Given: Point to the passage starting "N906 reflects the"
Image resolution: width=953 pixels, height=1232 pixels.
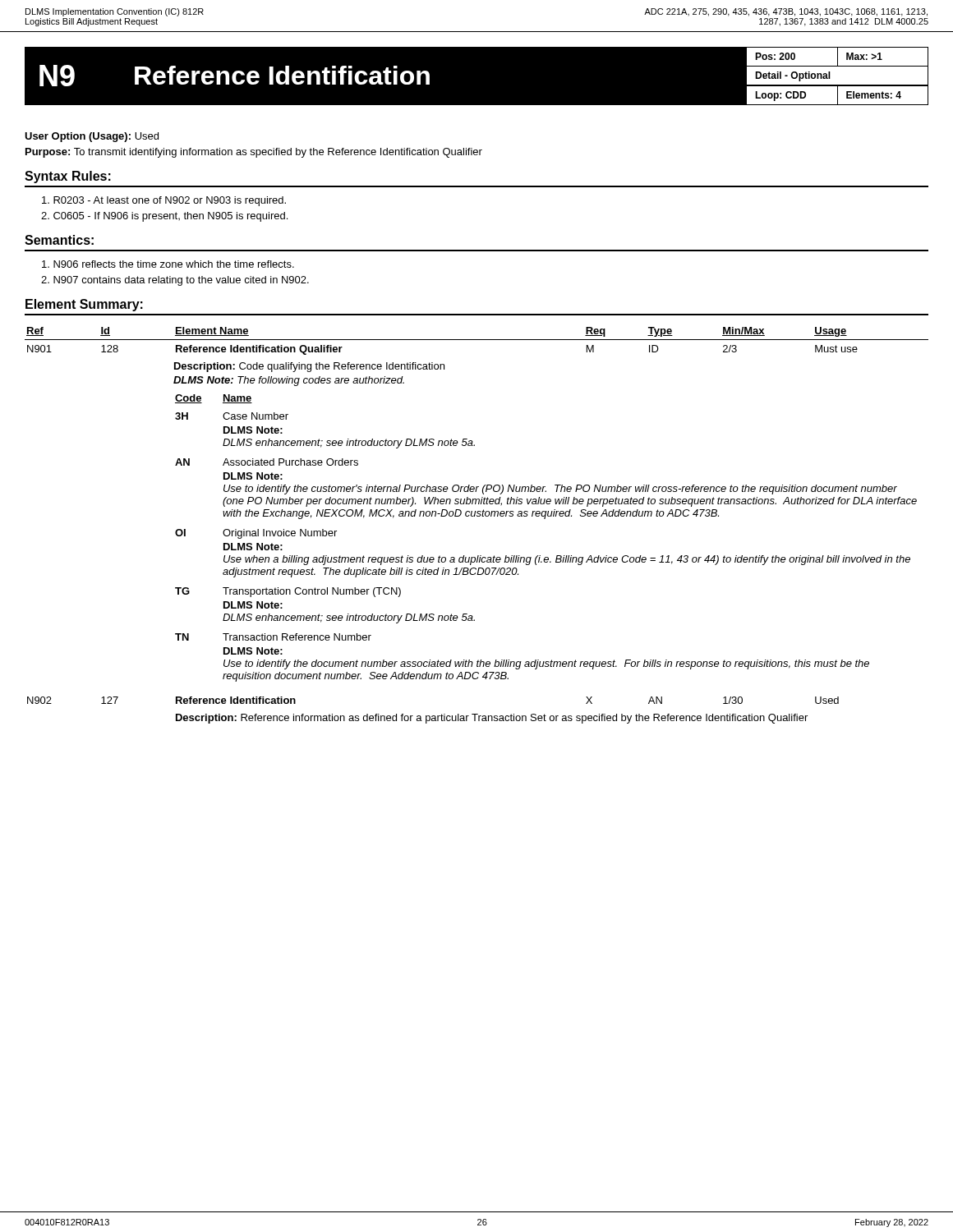Looking at the screenshot, I should [x=168, y=264].
